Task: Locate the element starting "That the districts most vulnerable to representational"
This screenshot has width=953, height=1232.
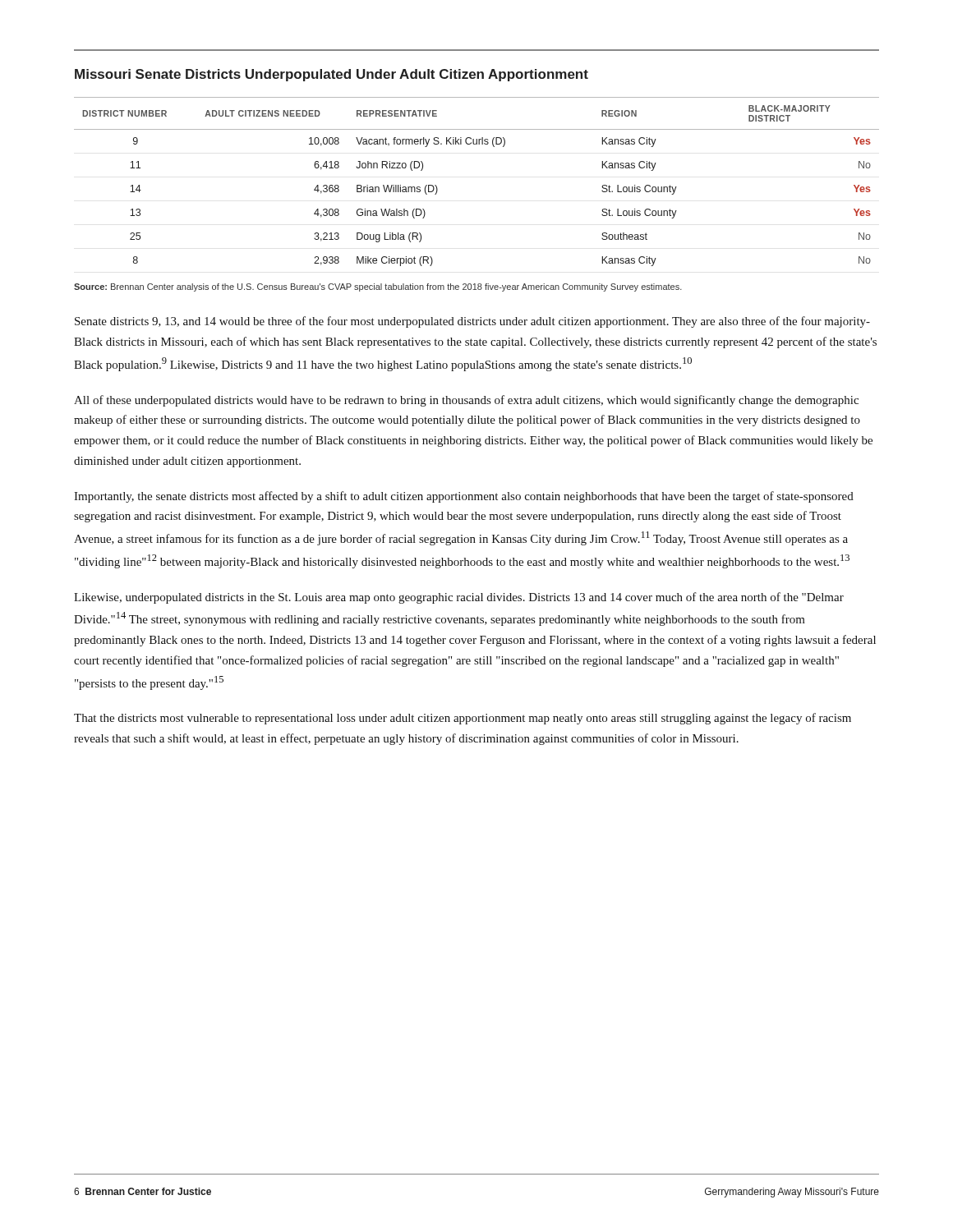Action: (x=463, y=728)
